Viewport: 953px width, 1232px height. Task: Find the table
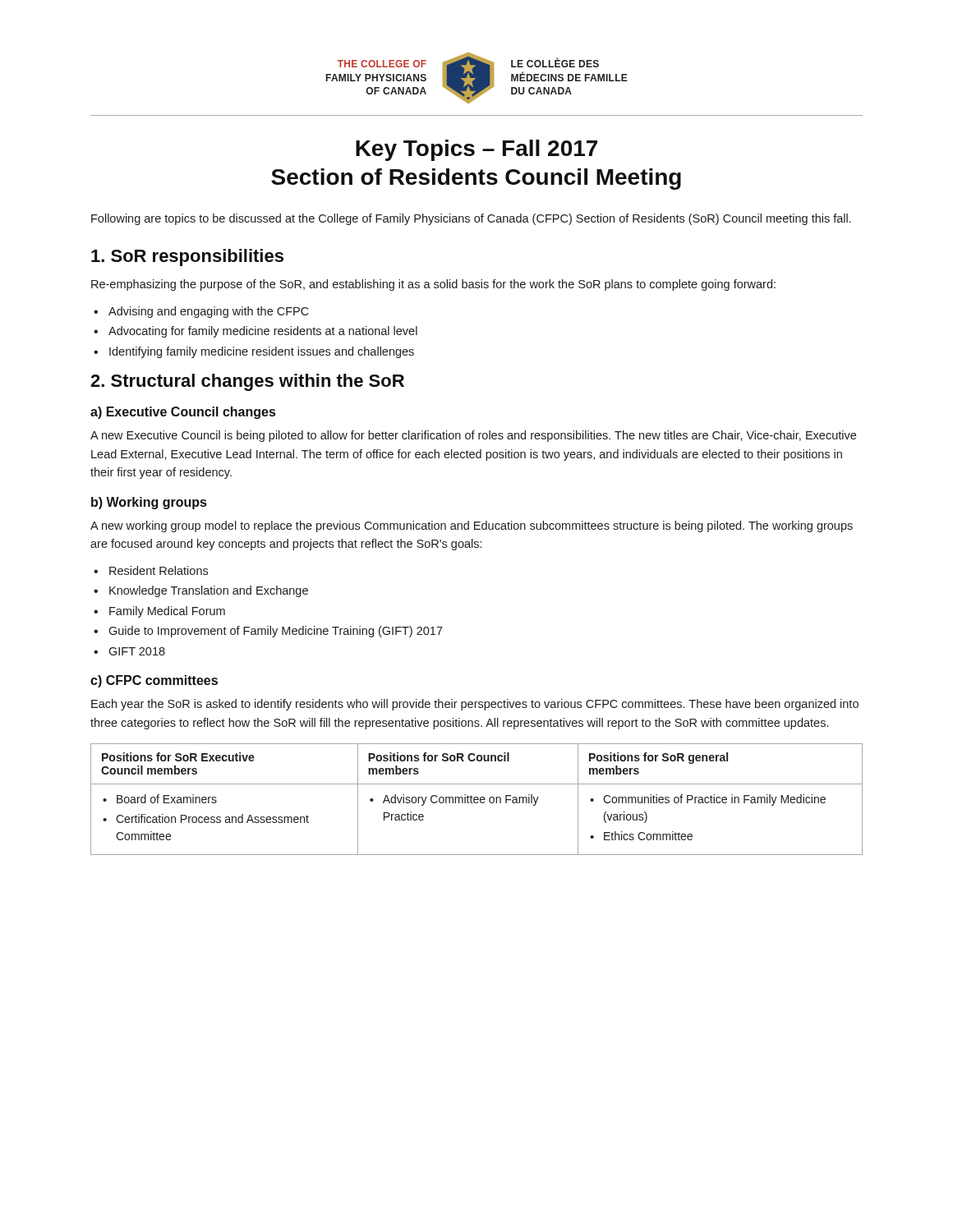(476, 799)
